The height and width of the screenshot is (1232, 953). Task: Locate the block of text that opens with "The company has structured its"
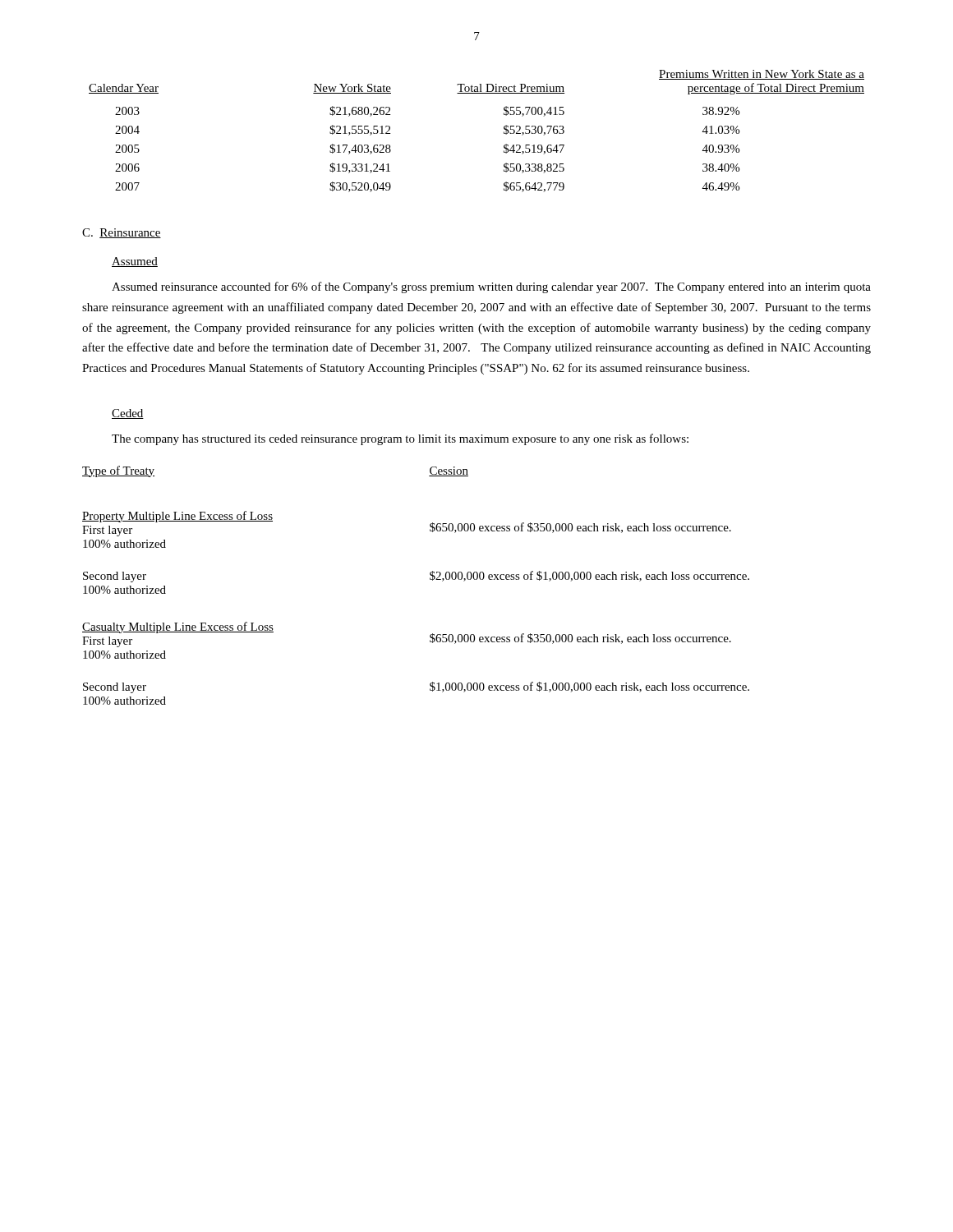[401, 438]
